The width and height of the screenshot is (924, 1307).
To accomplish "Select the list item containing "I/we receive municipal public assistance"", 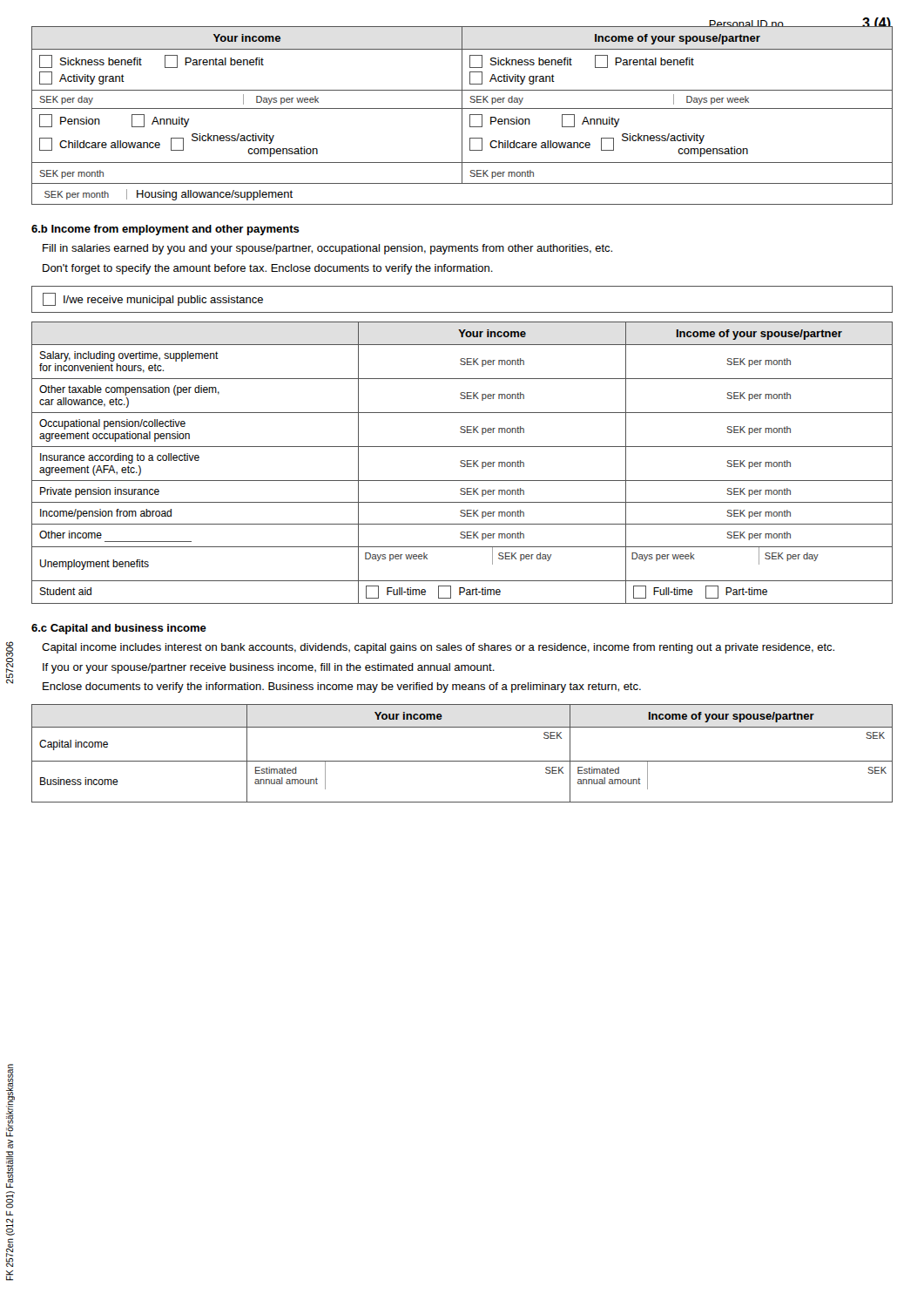I will [x=153, y=299].
